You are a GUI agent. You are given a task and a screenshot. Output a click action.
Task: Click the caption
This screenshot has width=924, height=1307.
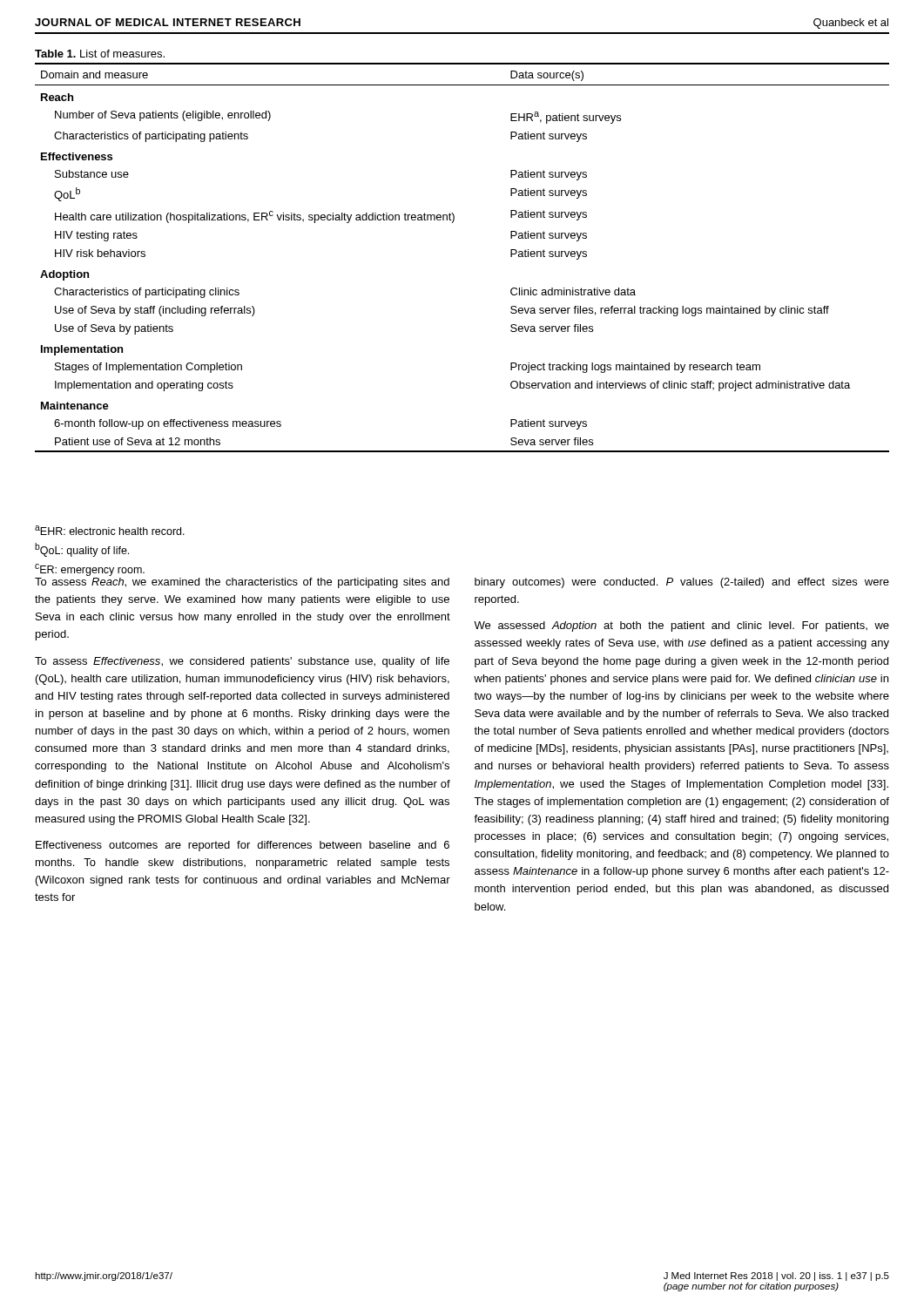(x=100, y=54)
